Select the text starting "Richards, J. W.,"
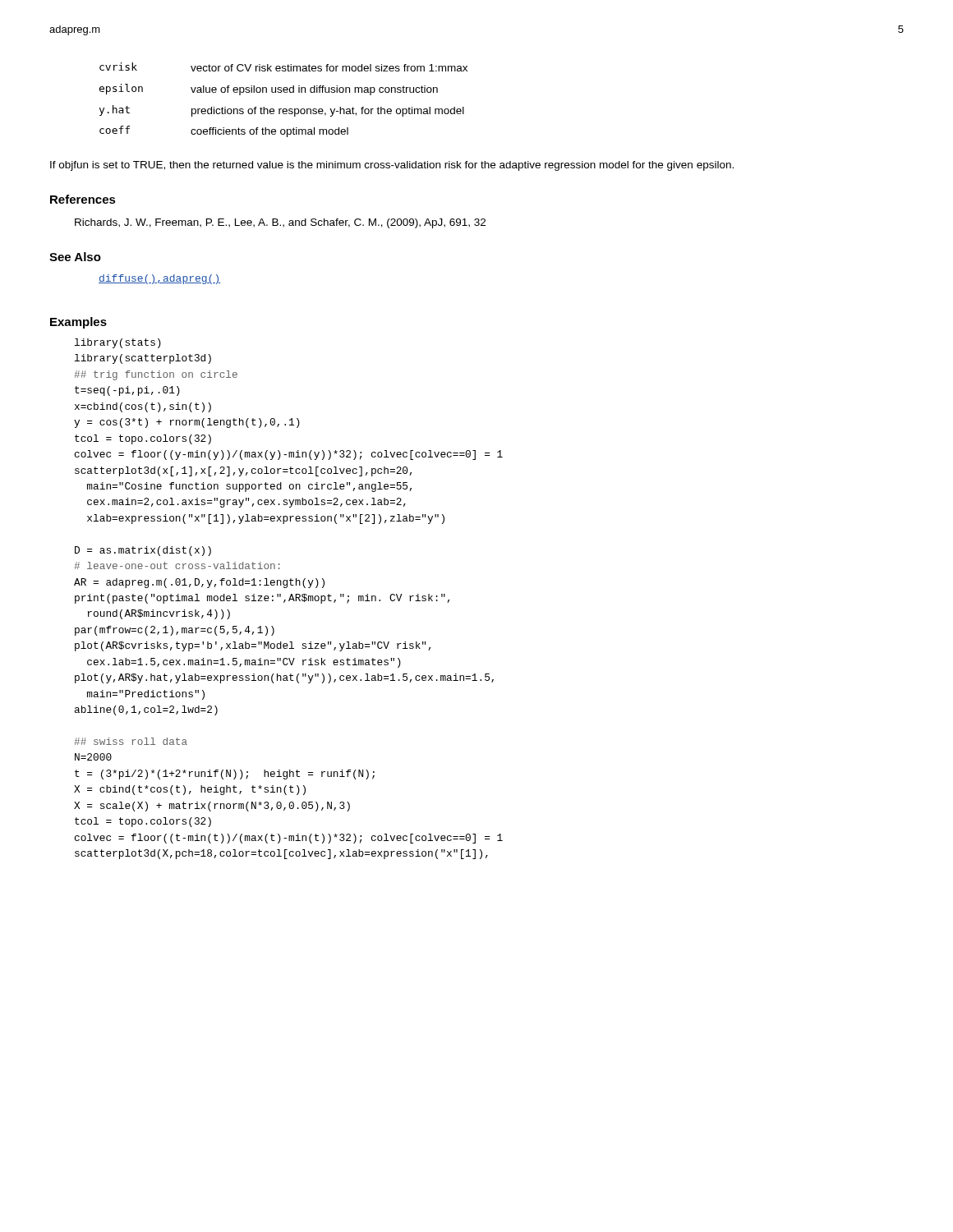The width and height of the screenshot is (953, 1232). (x=280, y=222)
